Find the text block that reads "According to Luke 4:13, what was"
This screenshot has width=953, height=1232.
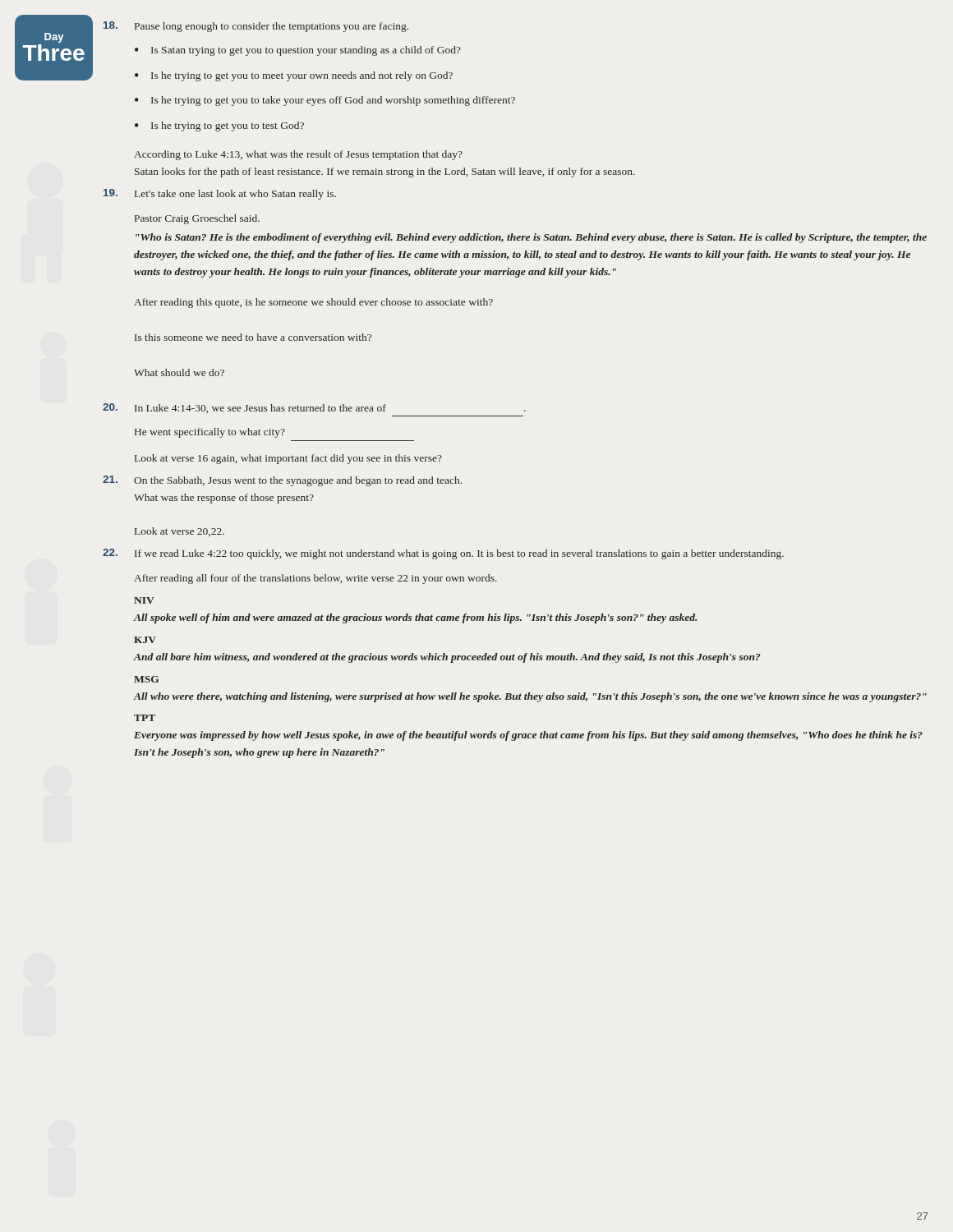click(x=531, y=164)
